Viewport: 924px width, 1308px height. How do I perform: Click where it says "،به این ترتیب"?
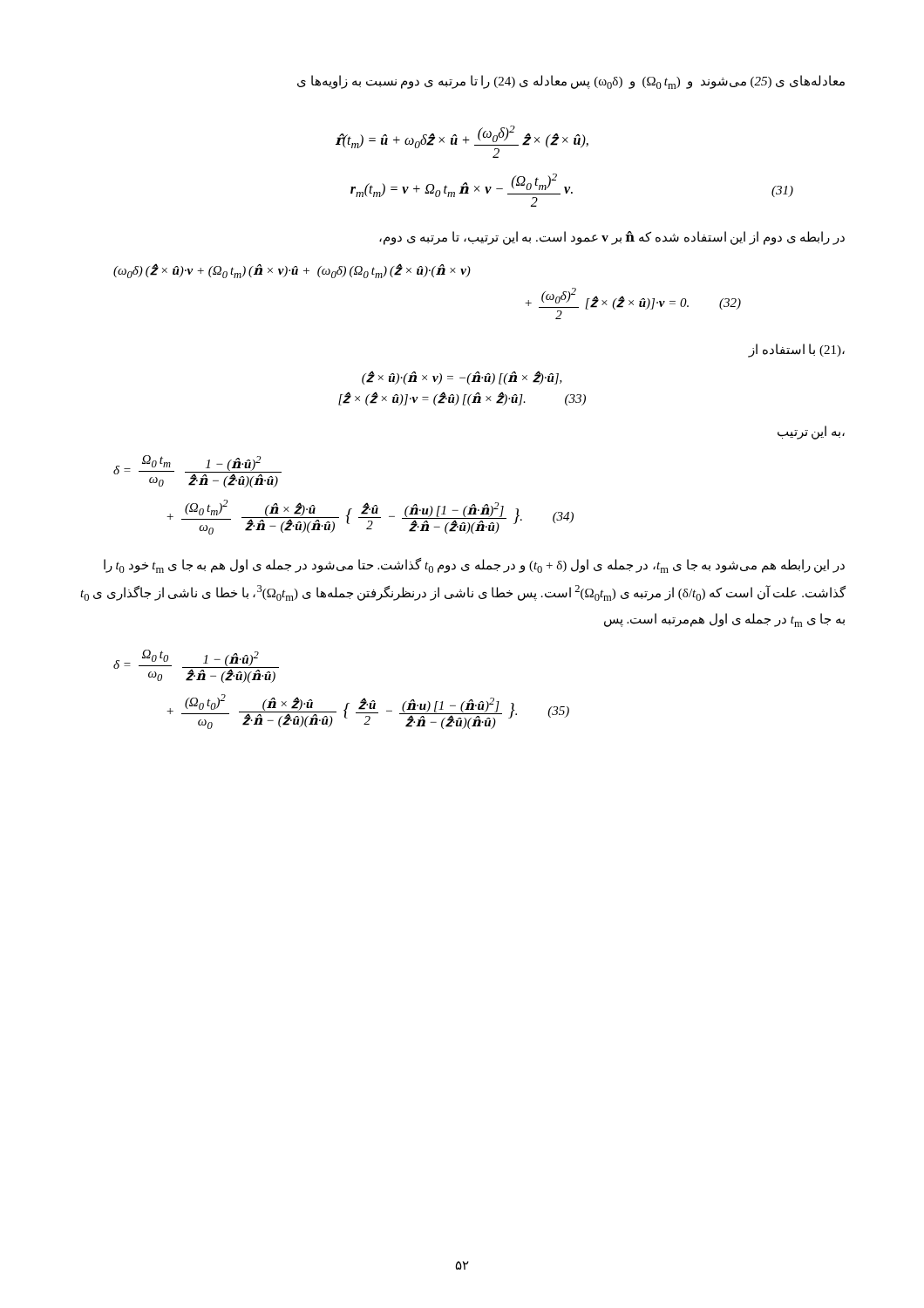click(811, 432)
